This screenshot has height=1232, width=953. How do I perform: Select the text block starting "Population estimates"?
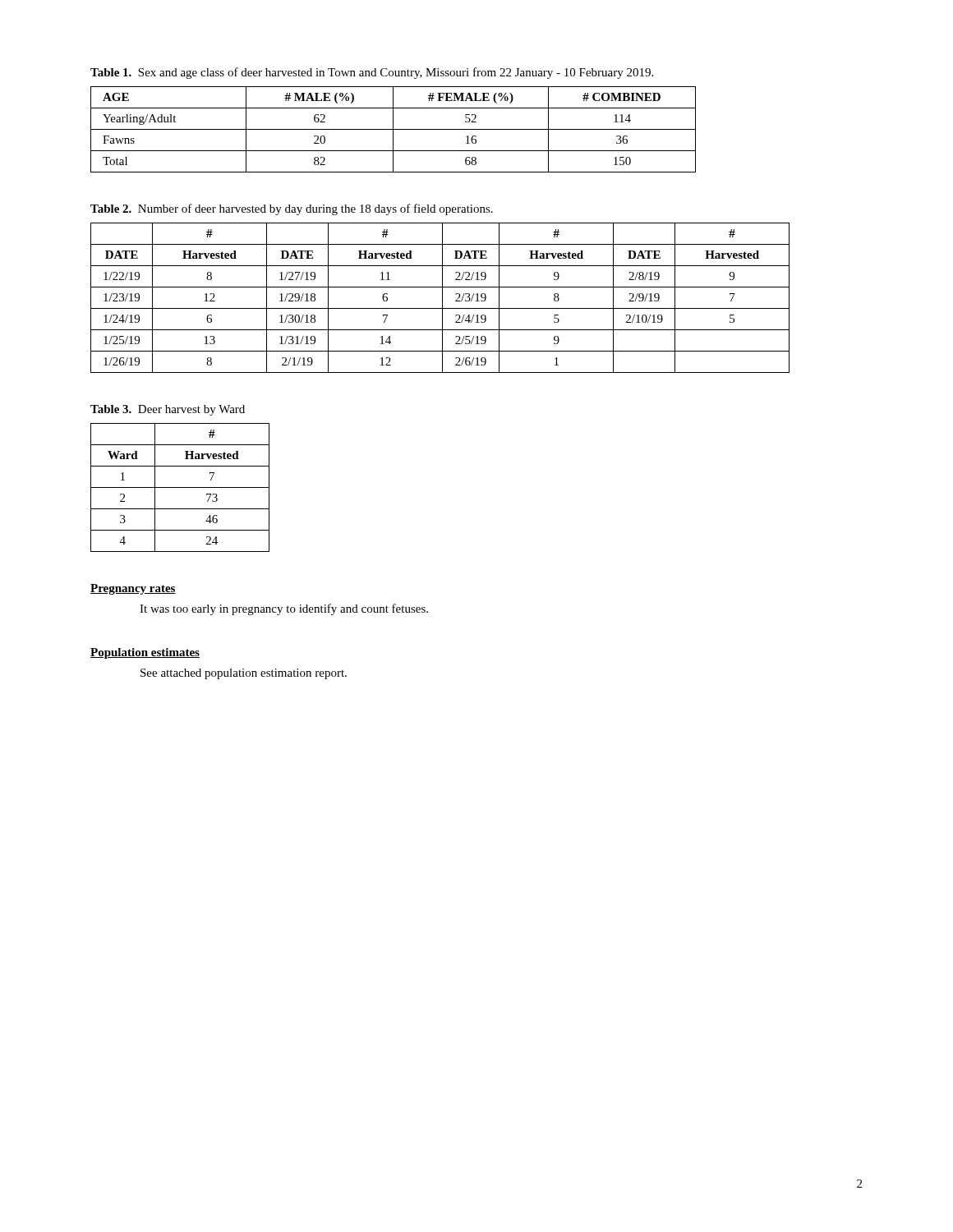click(x=145, y=652)
